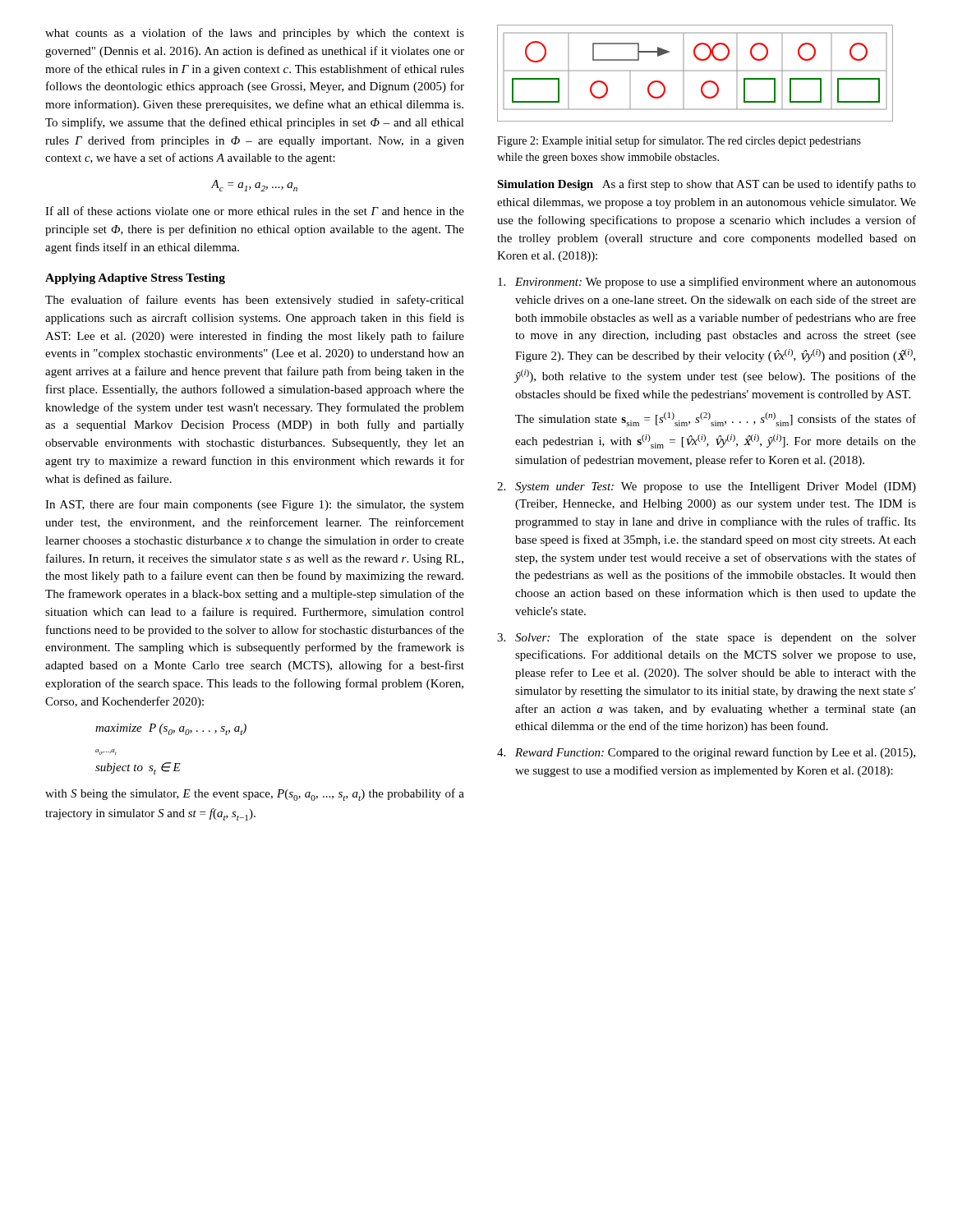Viewport: 953px width, 1232px height.
Task: Point to the block beginning "In AST, there"
Action: tap(255, 604)
